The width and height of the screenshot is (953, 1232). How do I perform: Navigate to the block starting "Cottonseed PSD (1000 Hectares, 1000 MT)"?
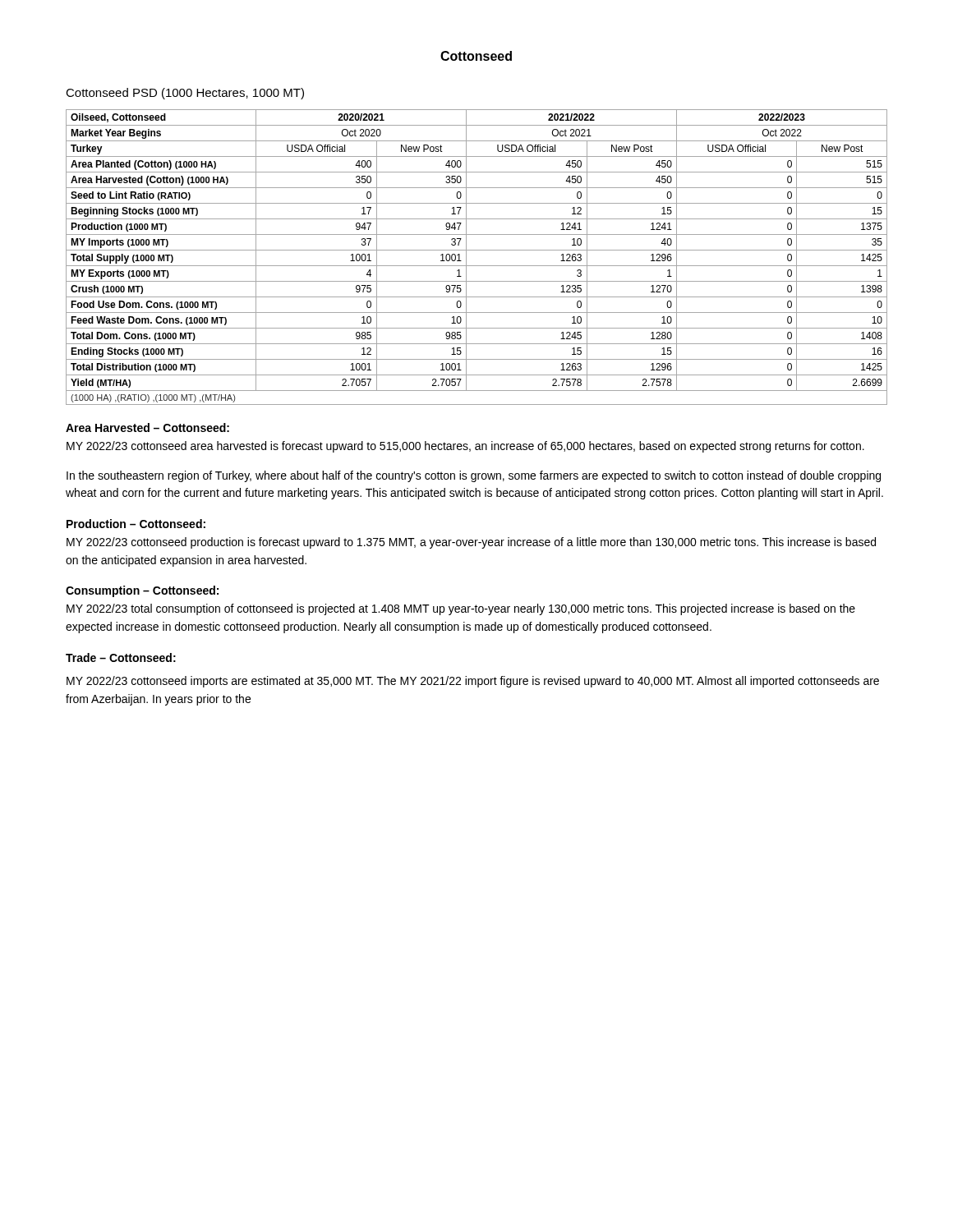[x=185, y=92]
